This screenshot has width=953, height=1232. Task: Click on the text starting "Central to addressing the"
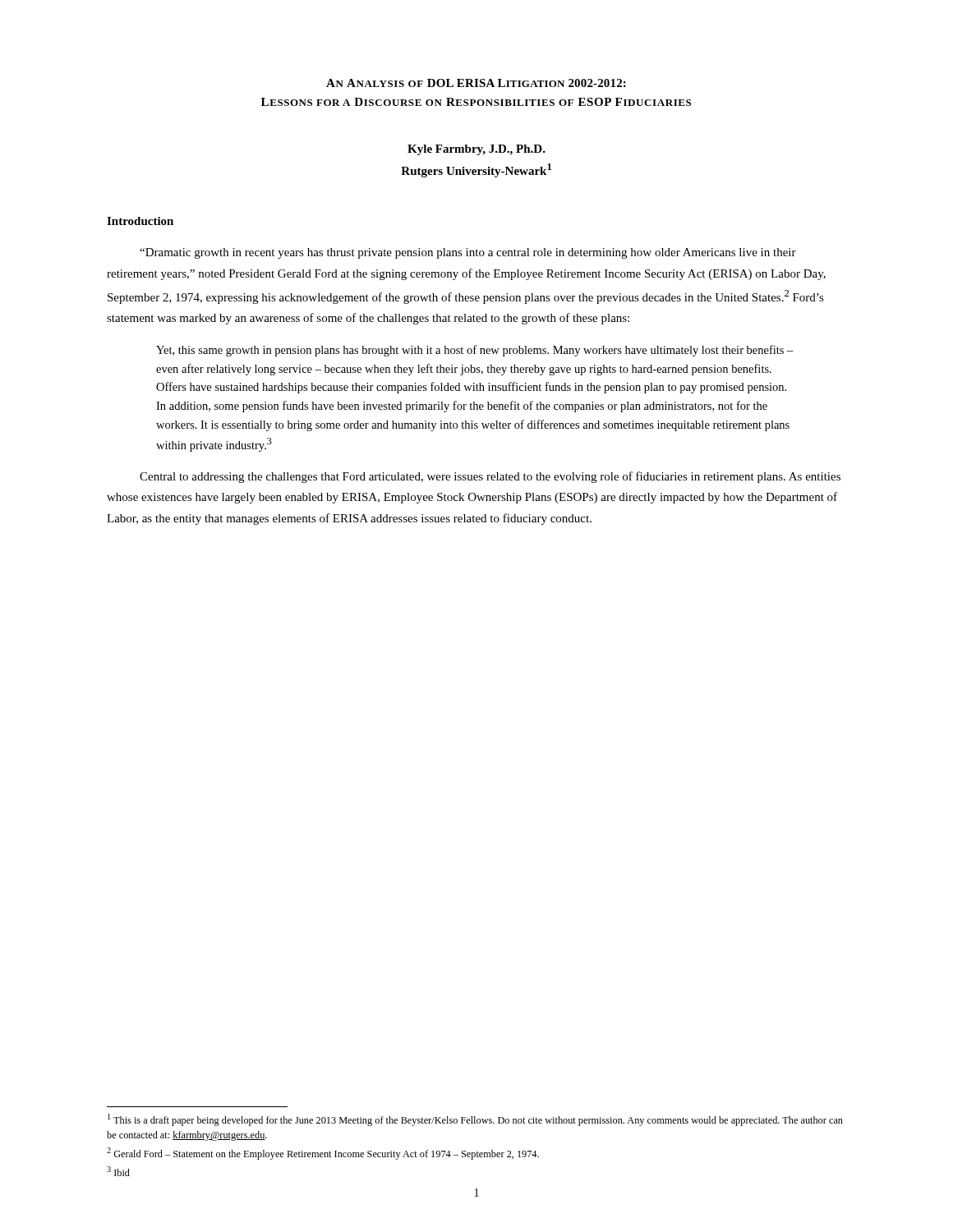point(474,497)
